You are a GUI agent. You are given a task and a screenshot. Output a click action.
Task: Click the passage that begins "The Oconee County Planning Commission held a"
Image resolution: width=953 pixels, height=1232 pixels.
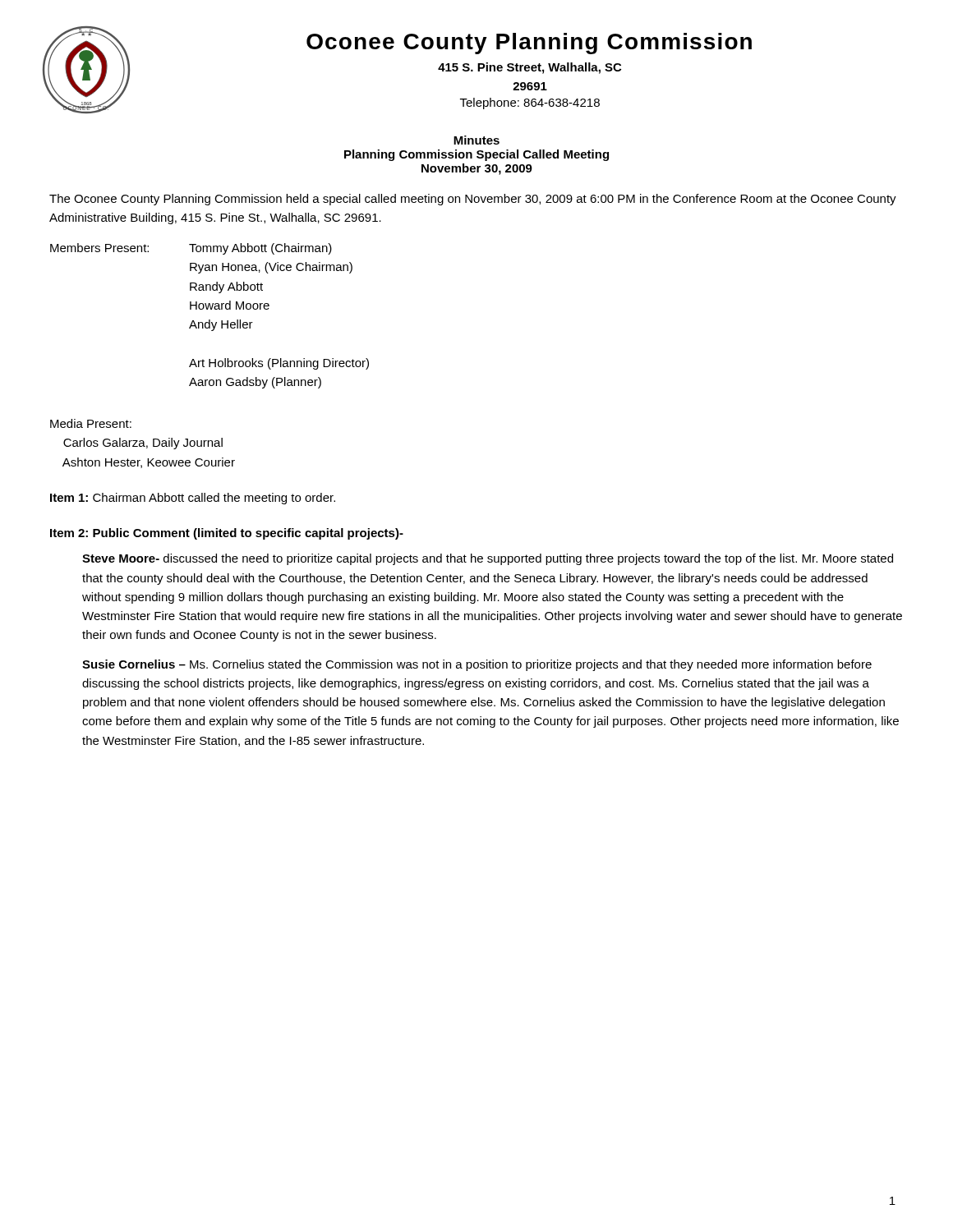[x=473, y=208]
